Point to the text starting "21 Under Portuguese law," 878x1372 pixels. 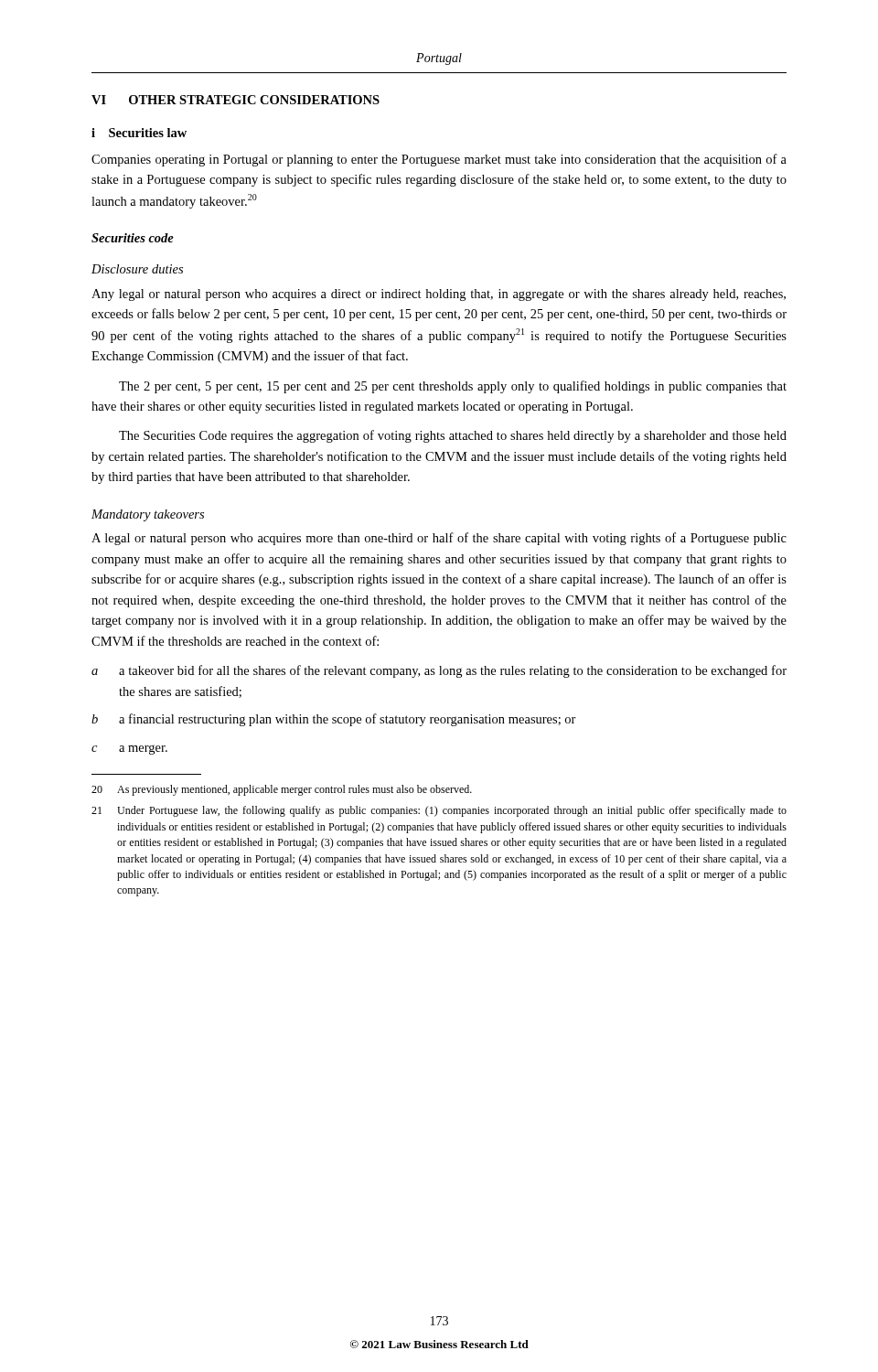coord(439,851)
